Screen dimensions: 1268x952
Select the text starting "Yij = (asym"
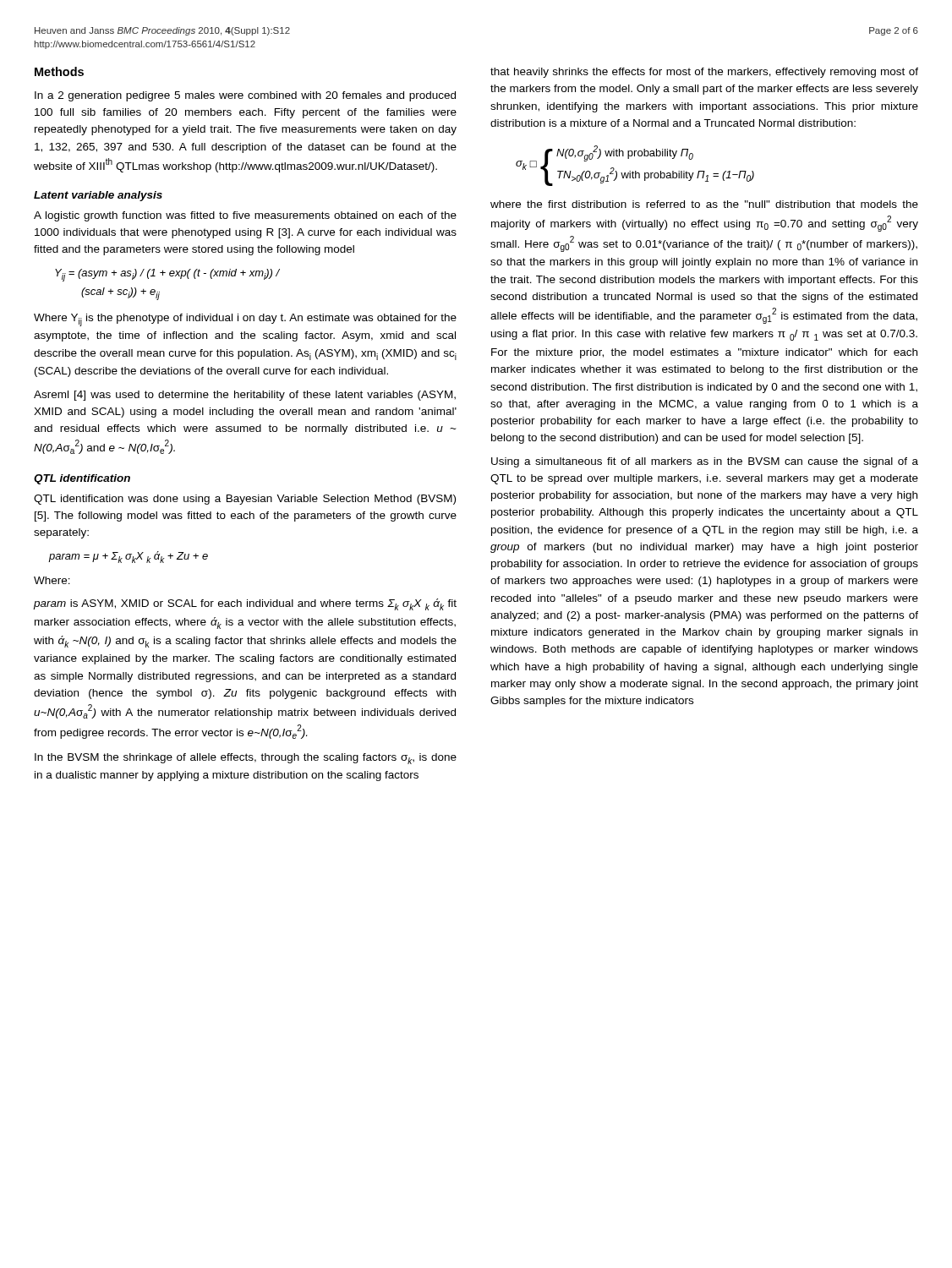coord(167,283)
